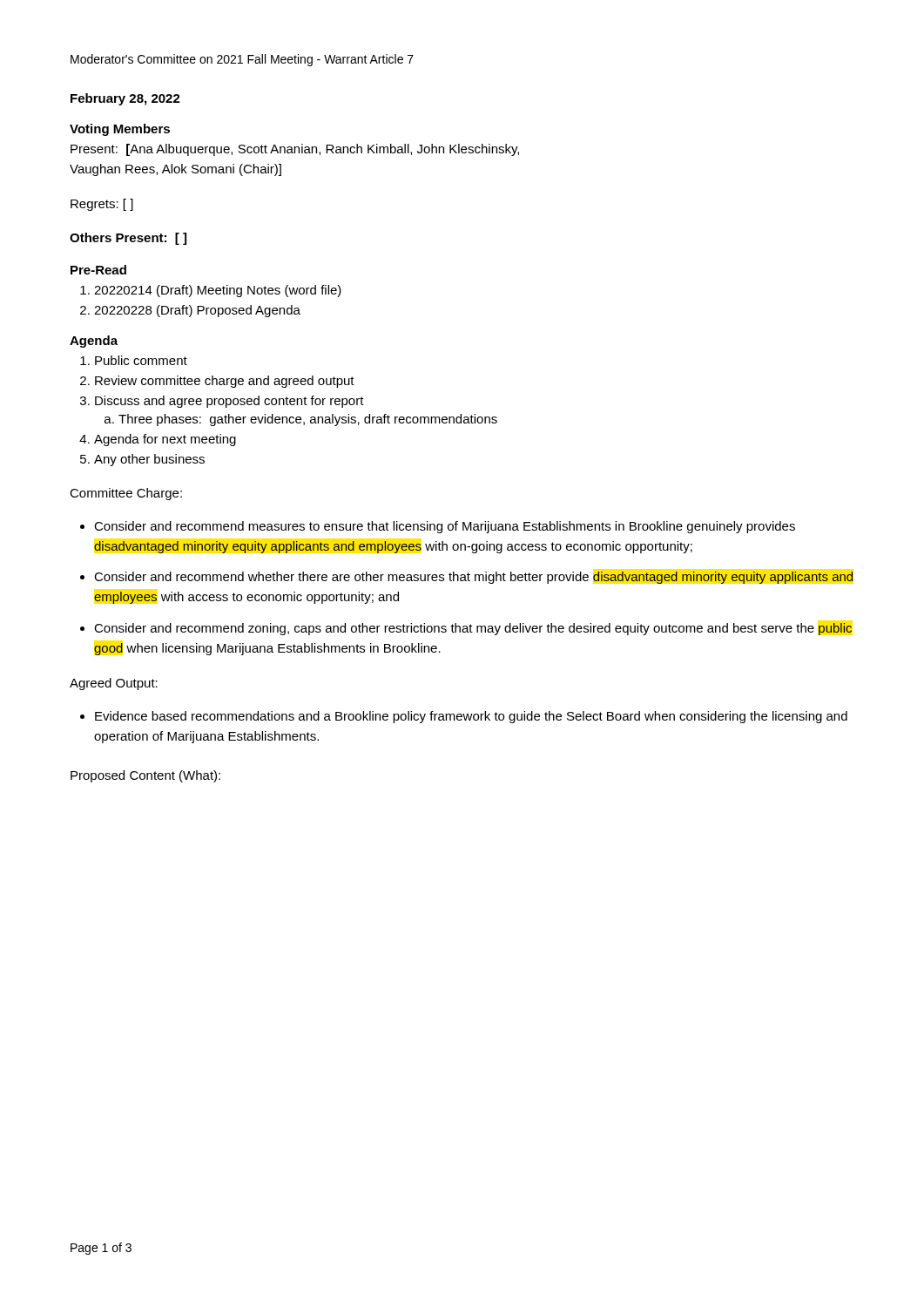Click on the list item containing "Discuss and agree proposed content for report Three"
The height and width of the screenshot is (1307, 924).
(474, 409)
